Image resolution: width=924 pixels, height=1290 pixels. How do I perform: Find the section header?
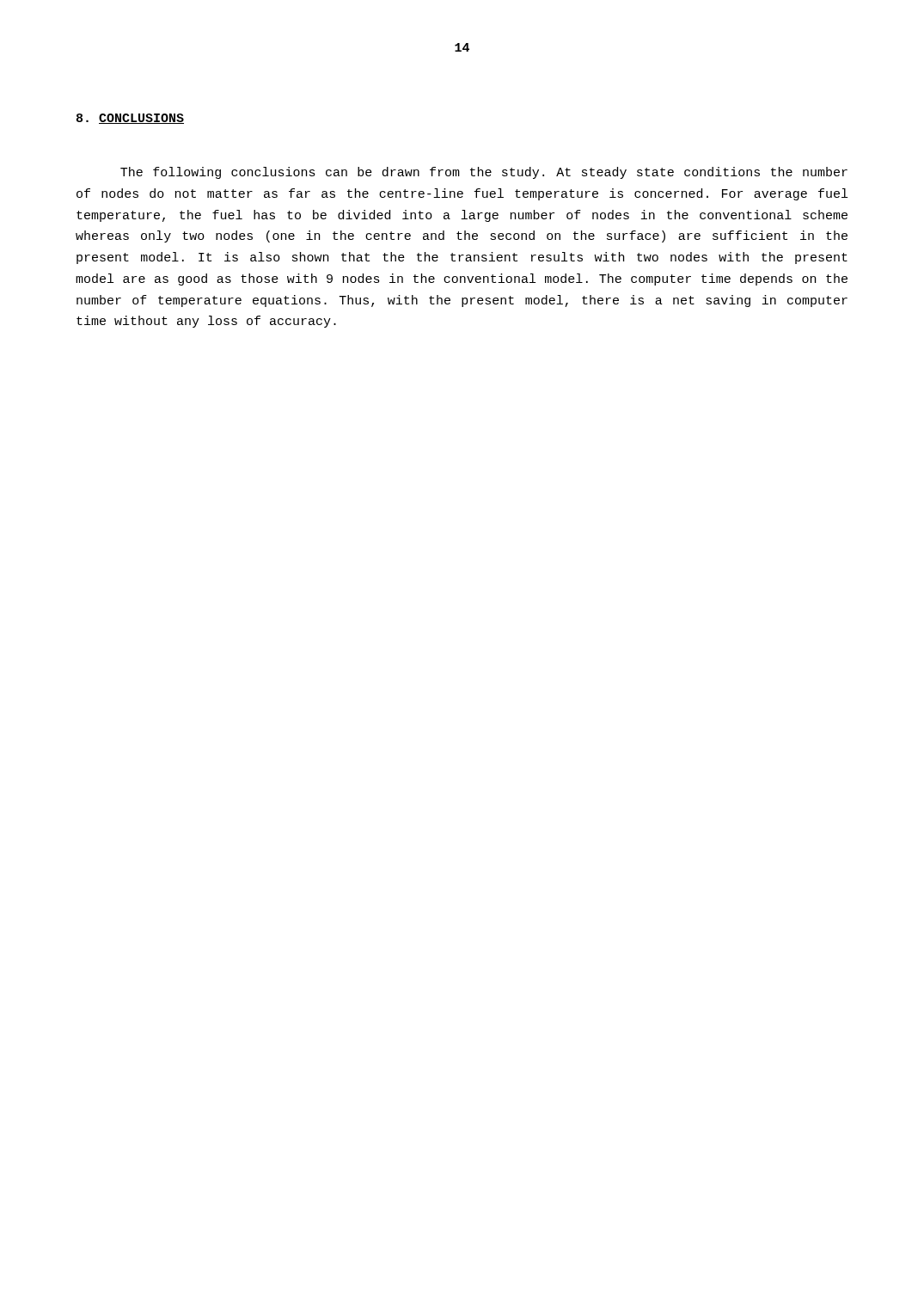(x=130, y=119)
